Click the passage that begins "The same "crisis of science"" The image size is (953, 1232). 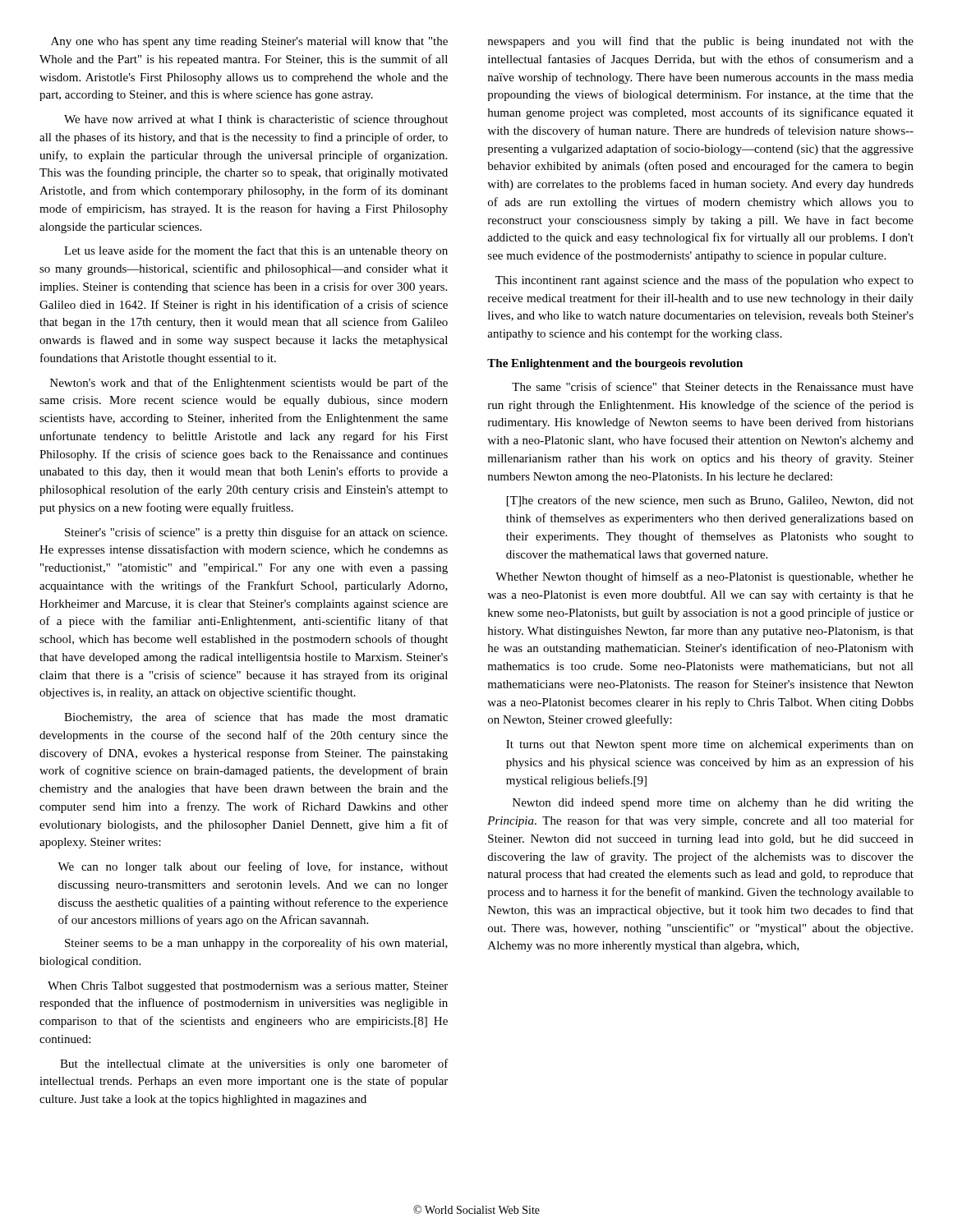701,667
